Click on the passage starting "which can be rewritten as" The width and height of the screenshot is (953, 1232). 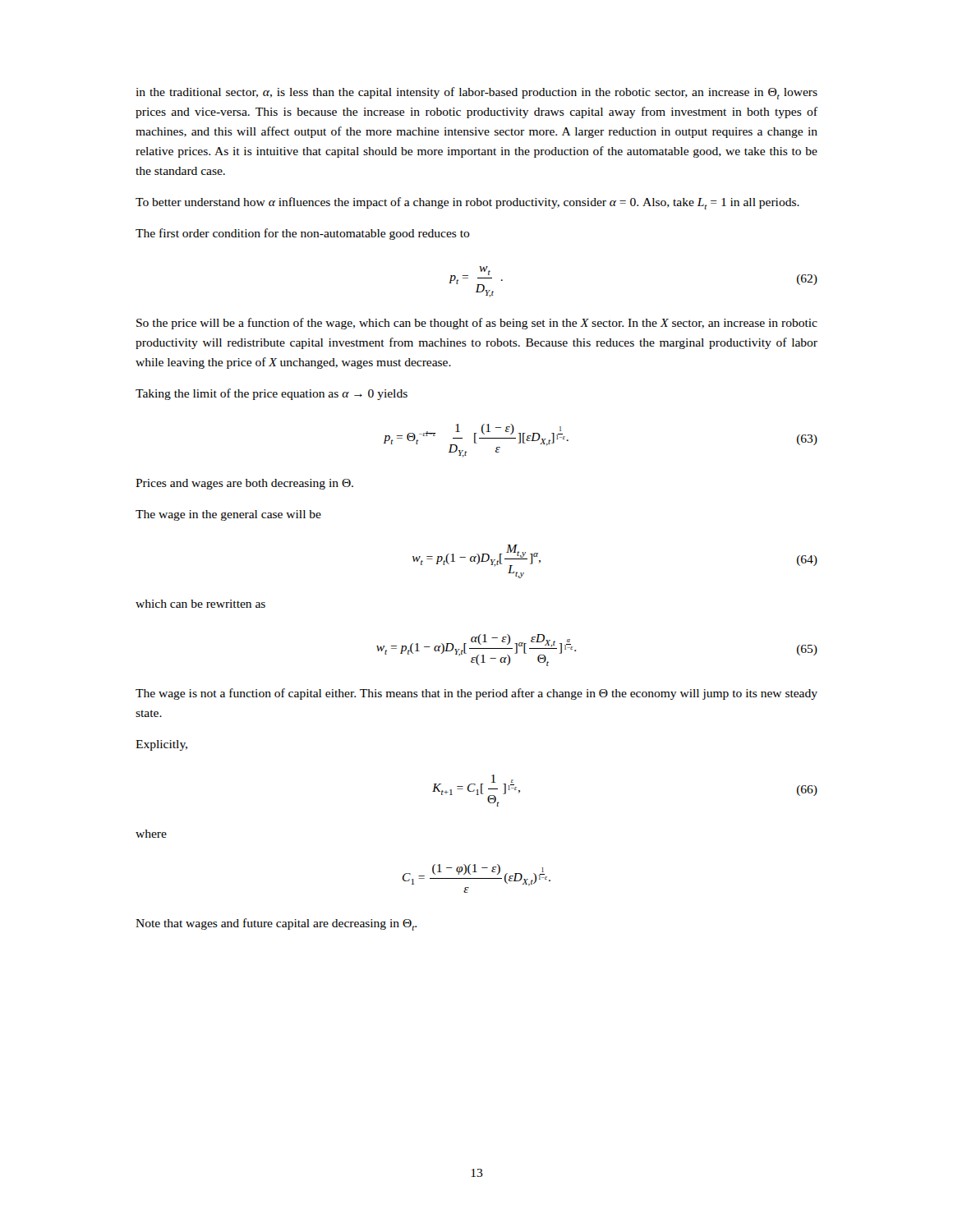[201, 603]
